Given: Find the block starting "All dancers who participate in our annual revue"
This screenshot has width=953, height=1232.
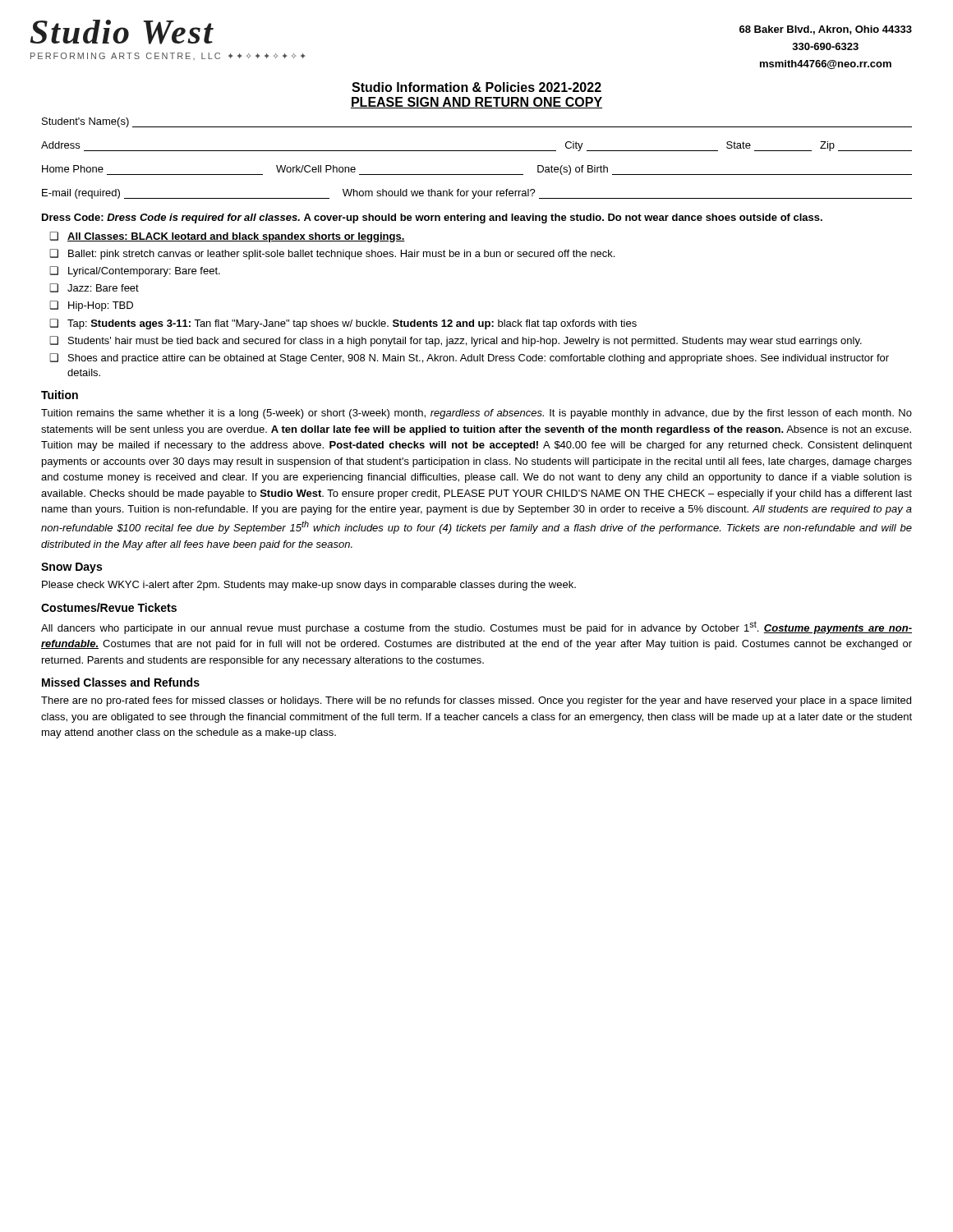Looking at the screenshot, I should pyautogui.click(x=476, y=642).
